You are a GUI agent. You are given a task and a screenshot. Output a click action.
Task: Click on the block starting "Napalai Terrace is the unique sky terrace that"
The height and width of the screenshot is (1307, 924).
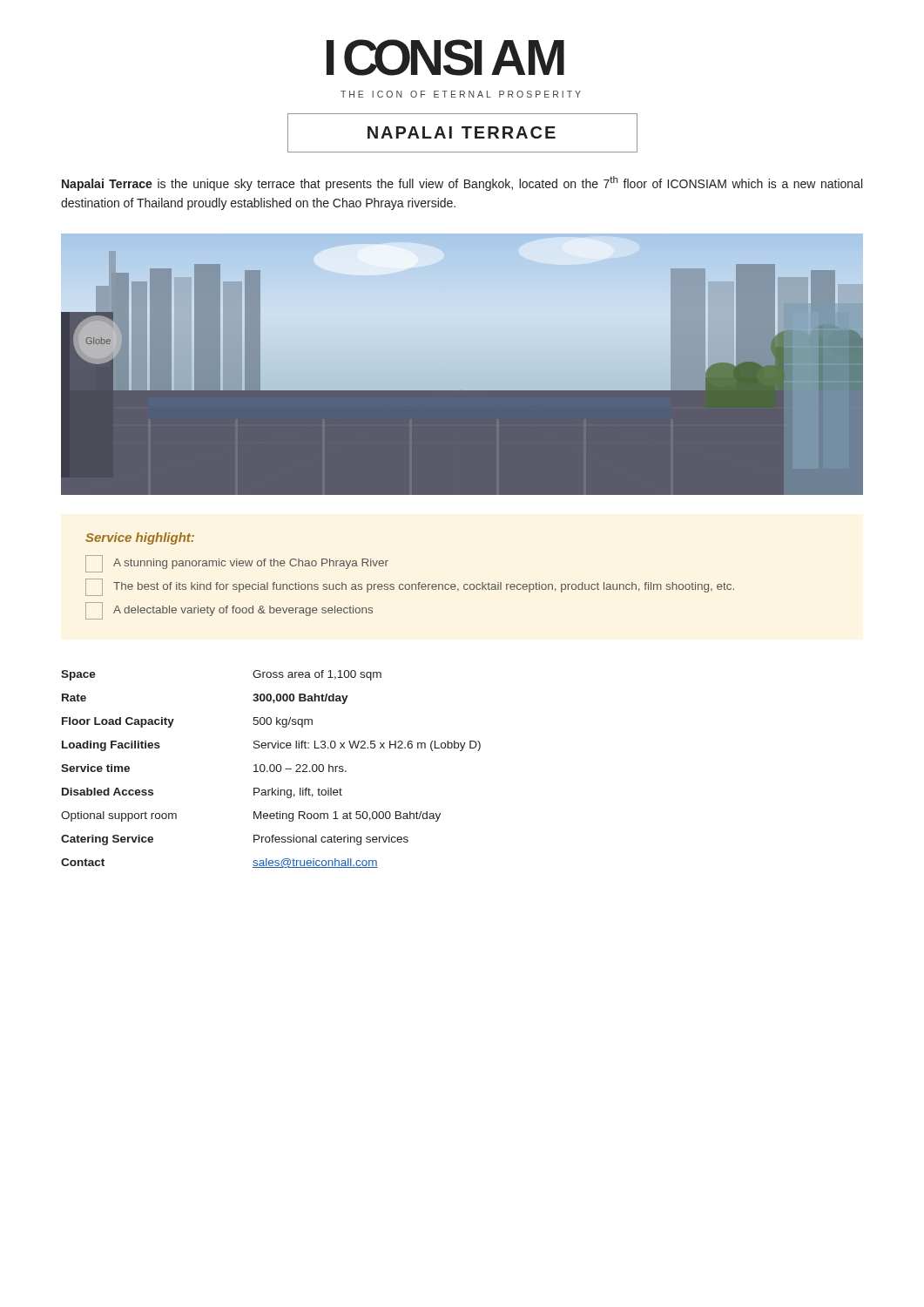[462, 192]
